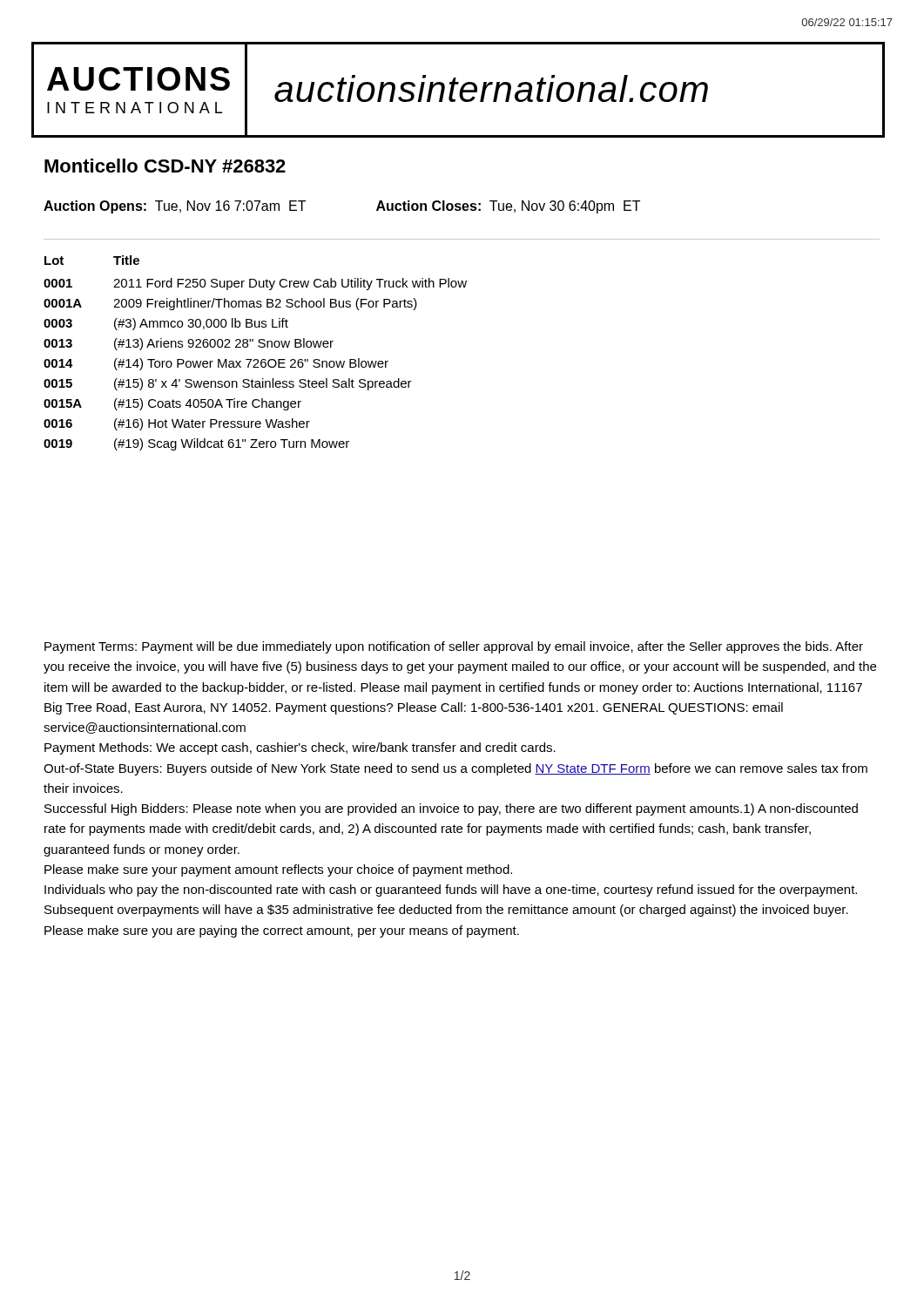Find the table that mentions "(#16) Hot Water Pressure"
The height and width of the screenshot is (1307, 924).
305,352
